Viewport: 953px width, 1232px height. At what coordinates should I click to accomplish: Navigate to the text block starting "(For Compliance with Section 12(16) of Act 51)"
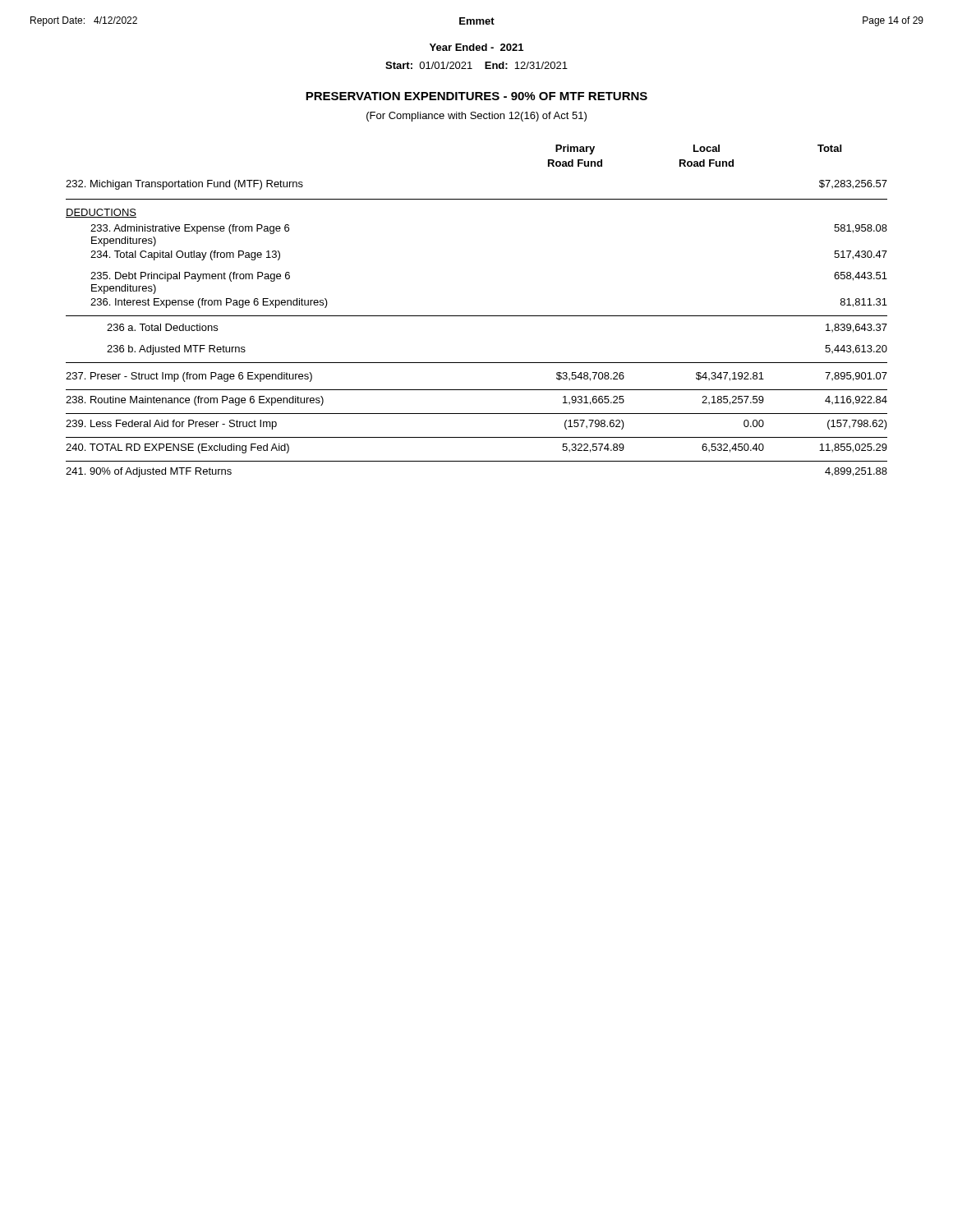coord(476,115)
